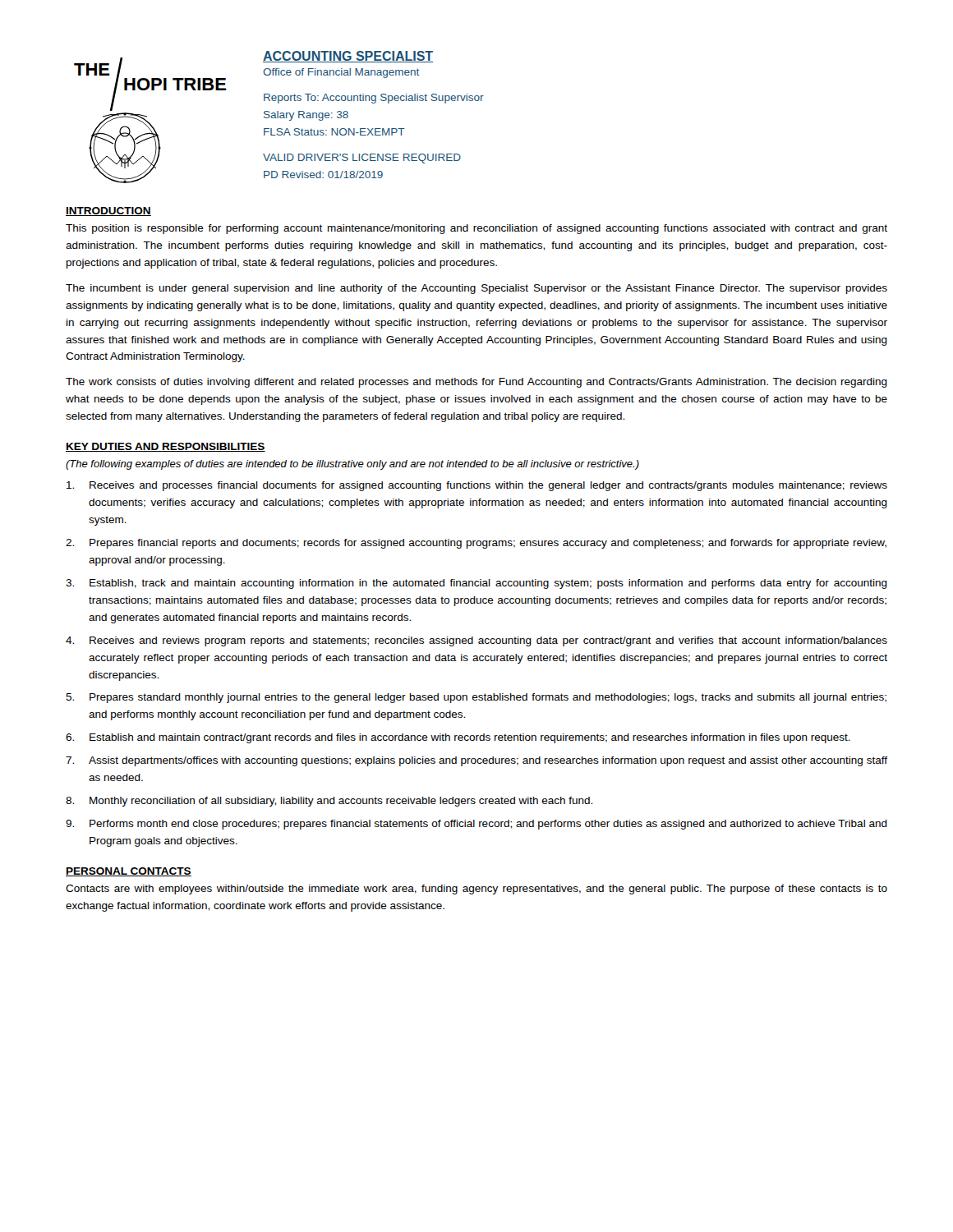
Task: Click the passage that begins "The work consists of"
Action: pyautogui.click(x=476, y=399)
